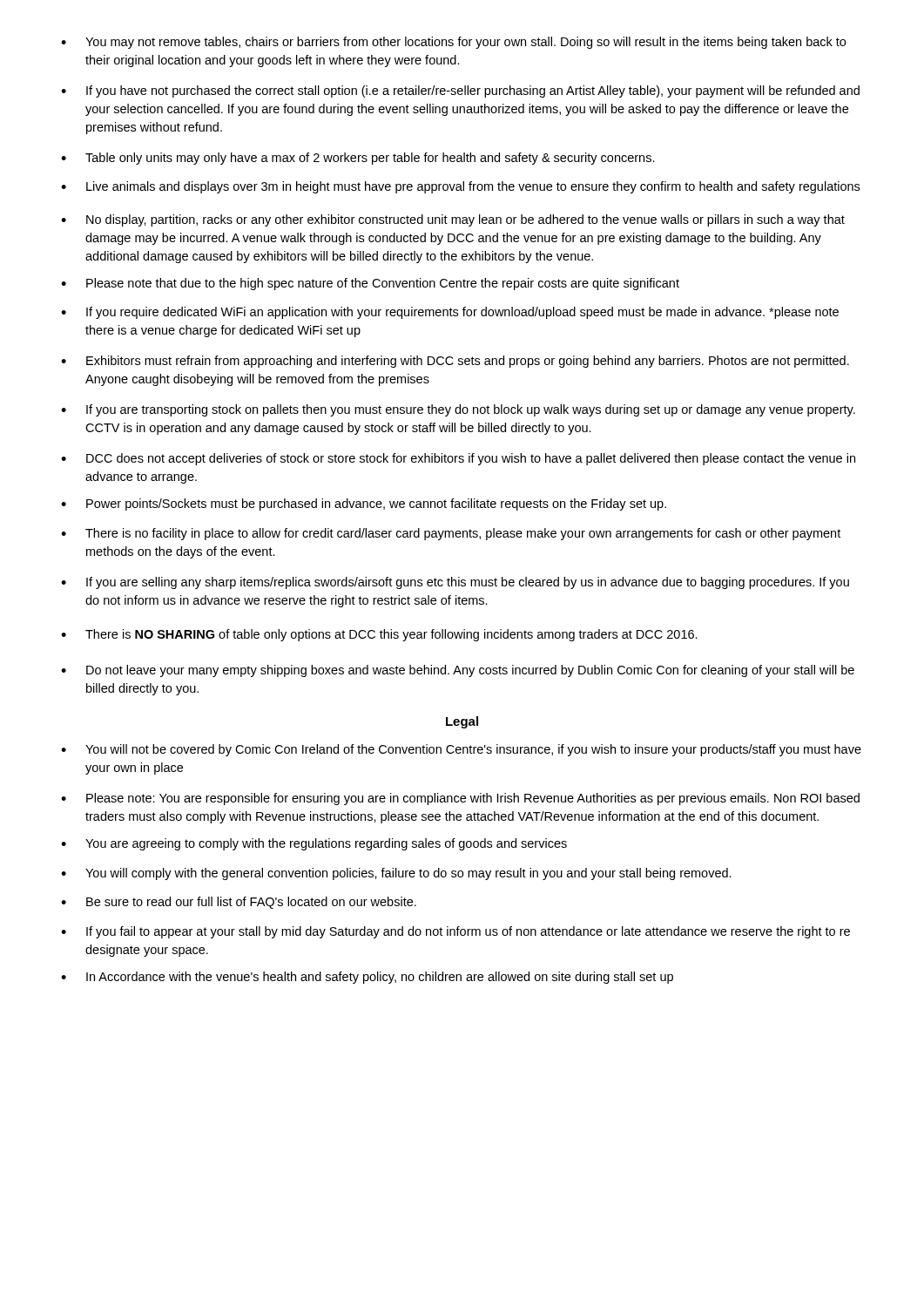
Task: Find the list item containing "• Do not leave your many"
Action: pyautogui.click(x=462, y=680)
